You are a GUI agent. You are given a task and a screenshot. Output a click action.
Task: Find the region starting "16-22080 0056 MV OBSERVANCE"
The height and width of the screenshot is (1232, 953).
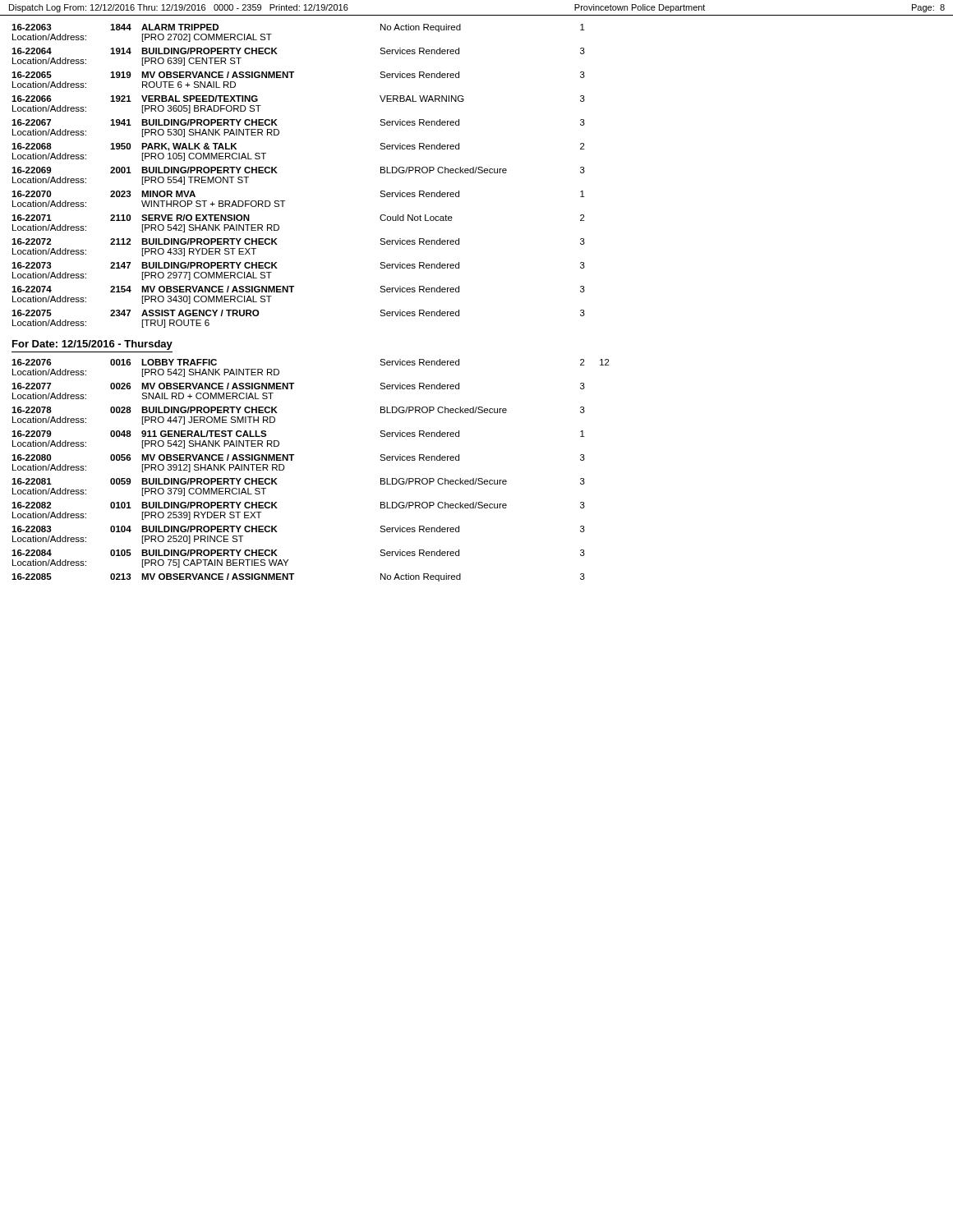30,456
